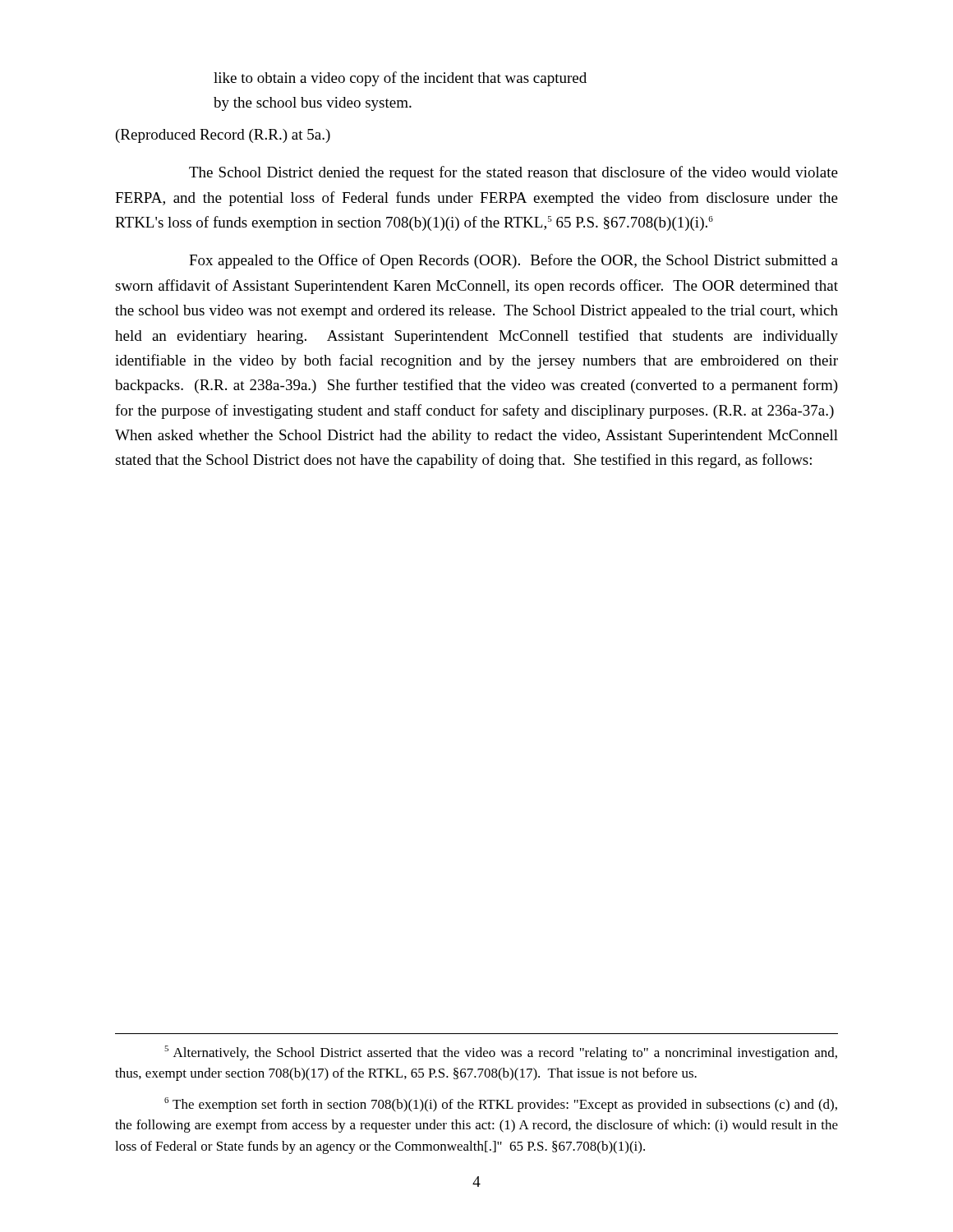The height and width of the screenshot is (1232, 953).
Task: Locate the text block with the text "The School District denied"
Action: 476,197
